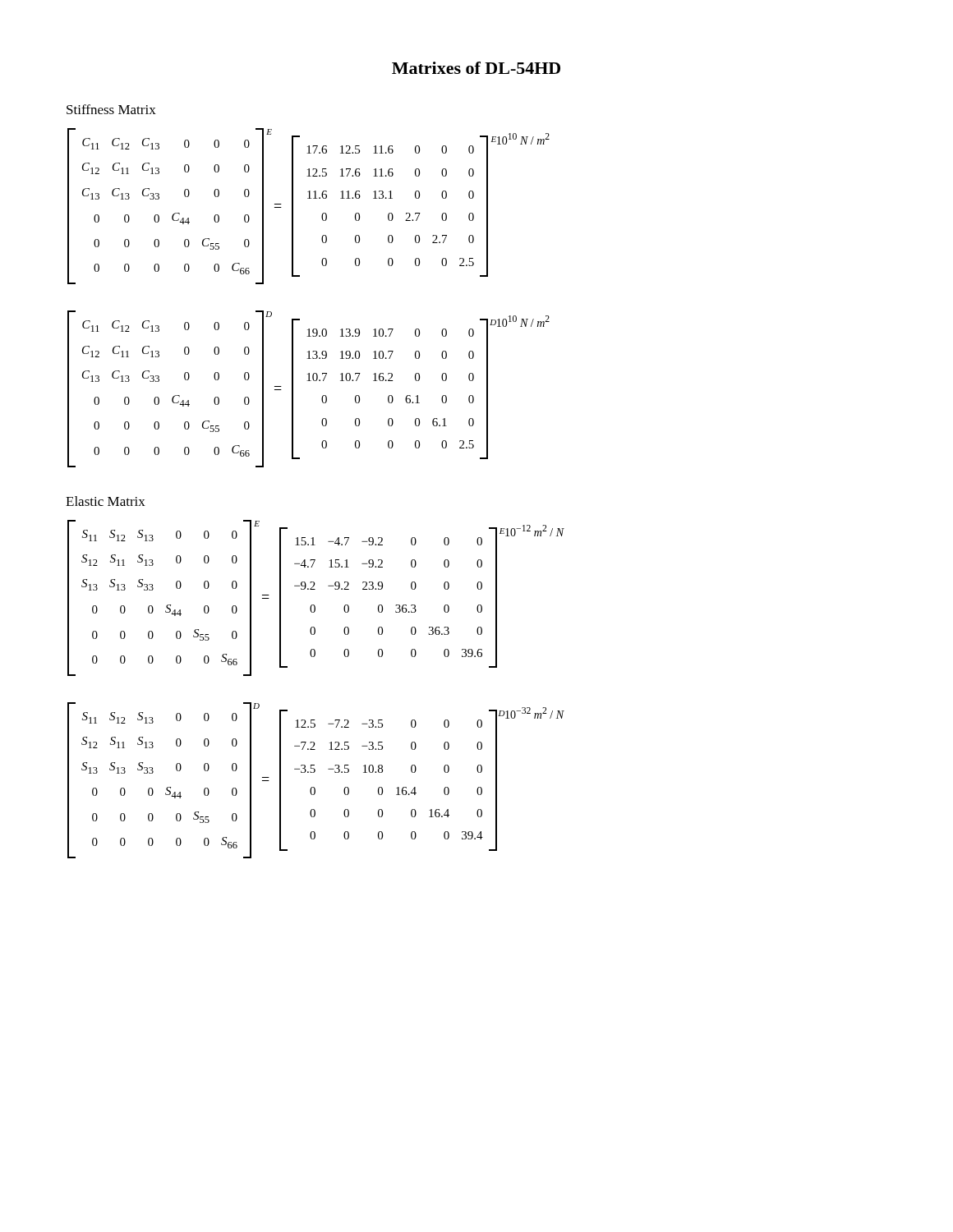953x1232 pixels.
Task: Navigate to the text starting "E S11S12S13000 S12S11S13000 S13S13S33000 000S4400 0000S550 00000S66"
Action: click(315, 598)
